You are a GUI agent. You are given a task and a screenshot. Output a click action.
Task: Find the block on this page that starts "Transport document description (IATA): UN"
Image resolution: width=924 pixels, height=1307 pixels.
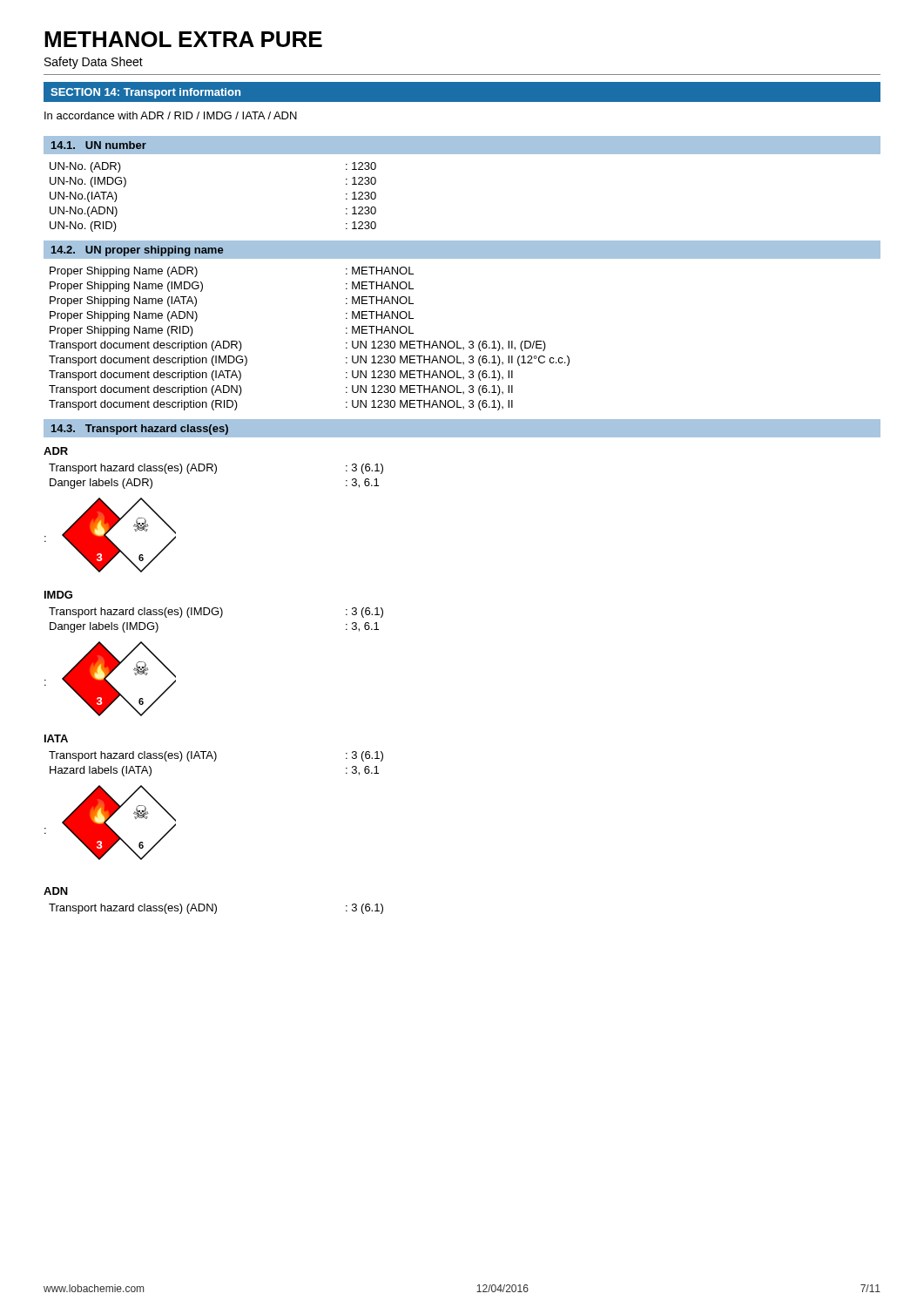click(462, 374)
